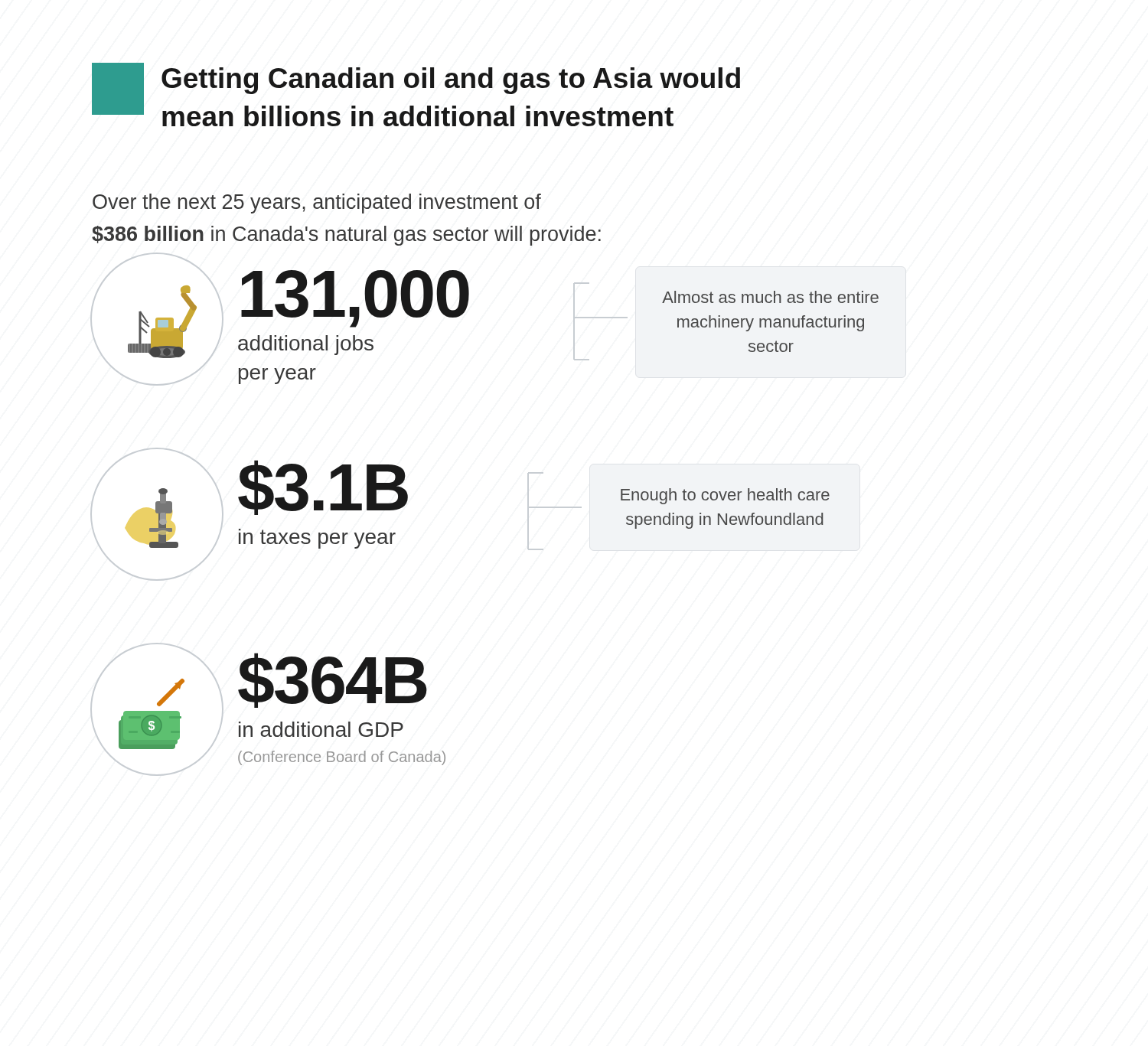Point to the title beginning "Getting Canadian oil and"
This screenshot has height=1046, width=1148.
click(451, 98)
